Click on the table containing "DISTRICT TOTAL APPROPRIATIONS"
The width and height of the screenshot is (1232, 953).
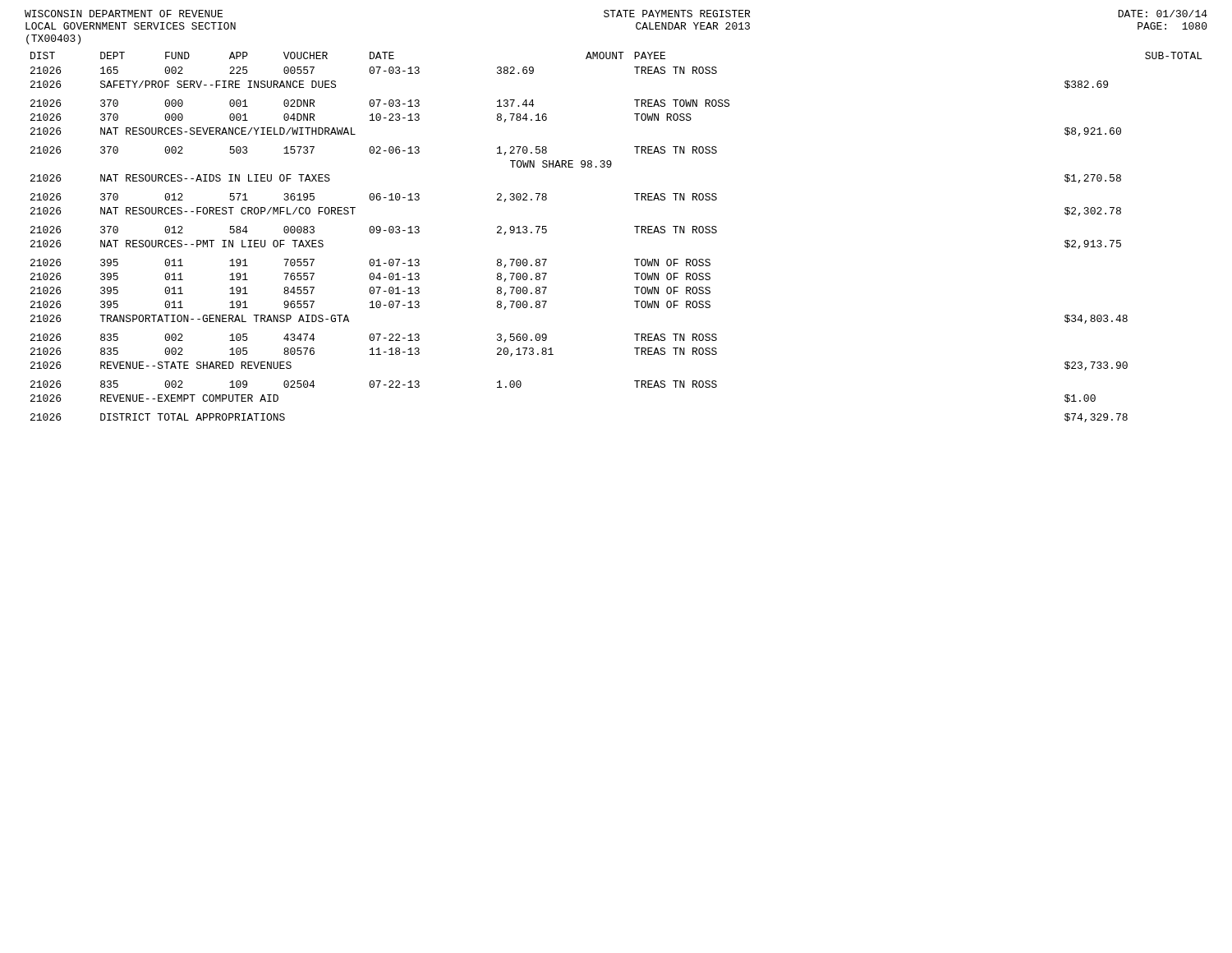616,237
